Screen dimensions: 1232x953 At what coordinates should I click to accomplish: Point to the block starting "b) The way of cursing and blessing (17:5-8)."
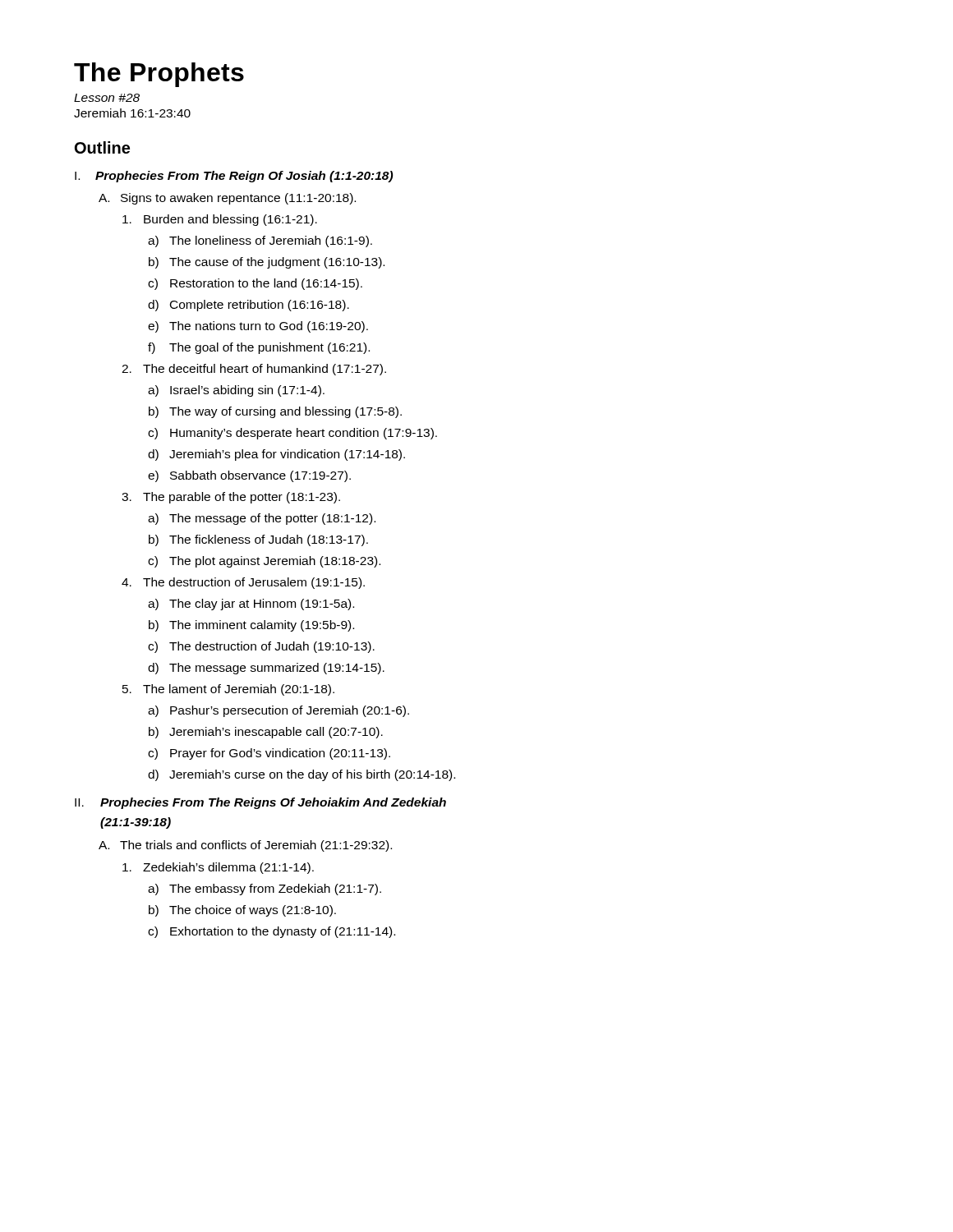(x=275, y=412)
